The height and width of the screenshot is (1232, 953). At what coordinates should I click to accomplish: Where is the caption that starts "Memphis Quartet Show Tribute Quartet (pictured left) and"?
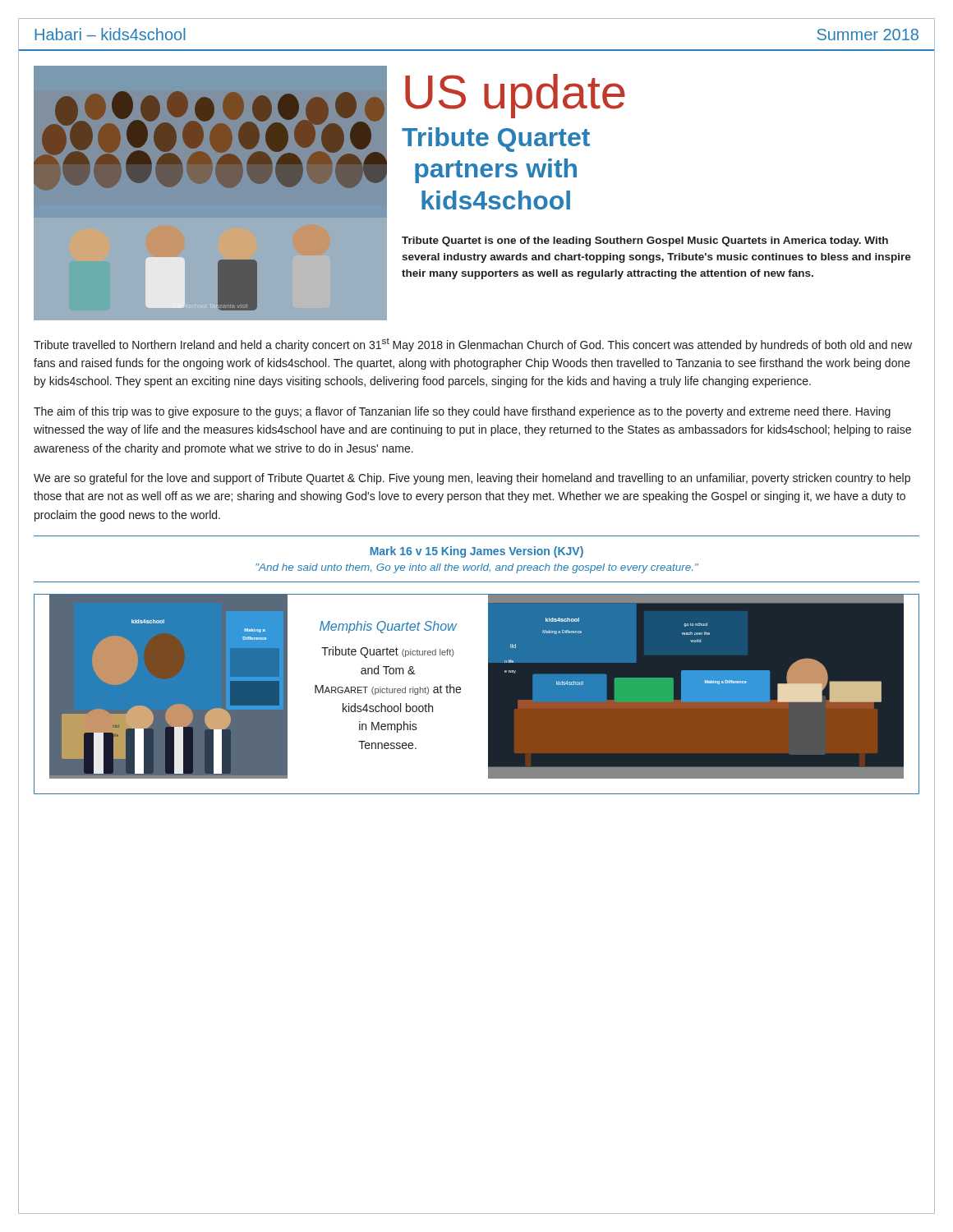(x=388, y=687)
